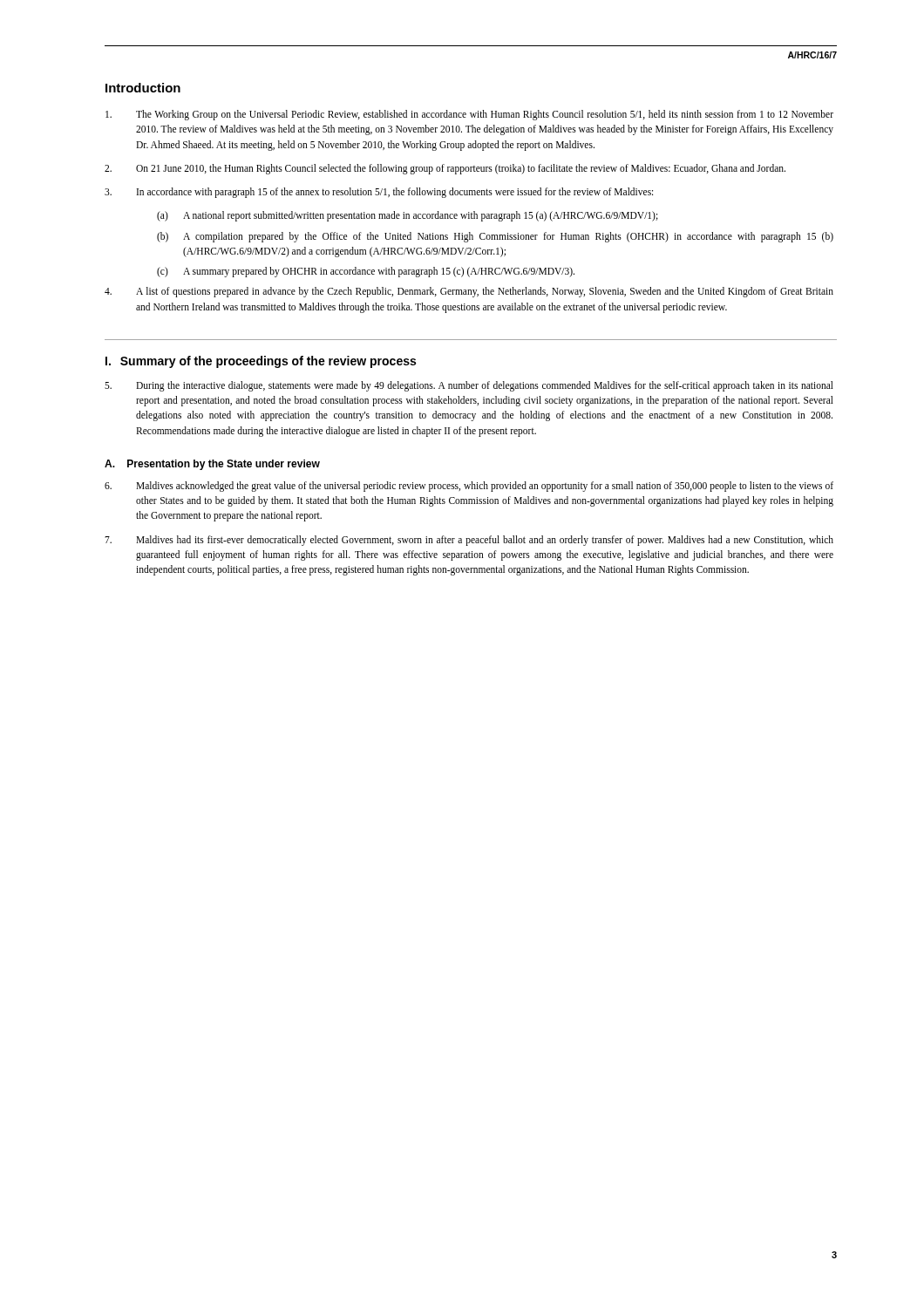Click on the section header that reads "I.Summary of the proceedings"
The height and width of the screenshot is (1308, 924).
click(x=261, y=362)
